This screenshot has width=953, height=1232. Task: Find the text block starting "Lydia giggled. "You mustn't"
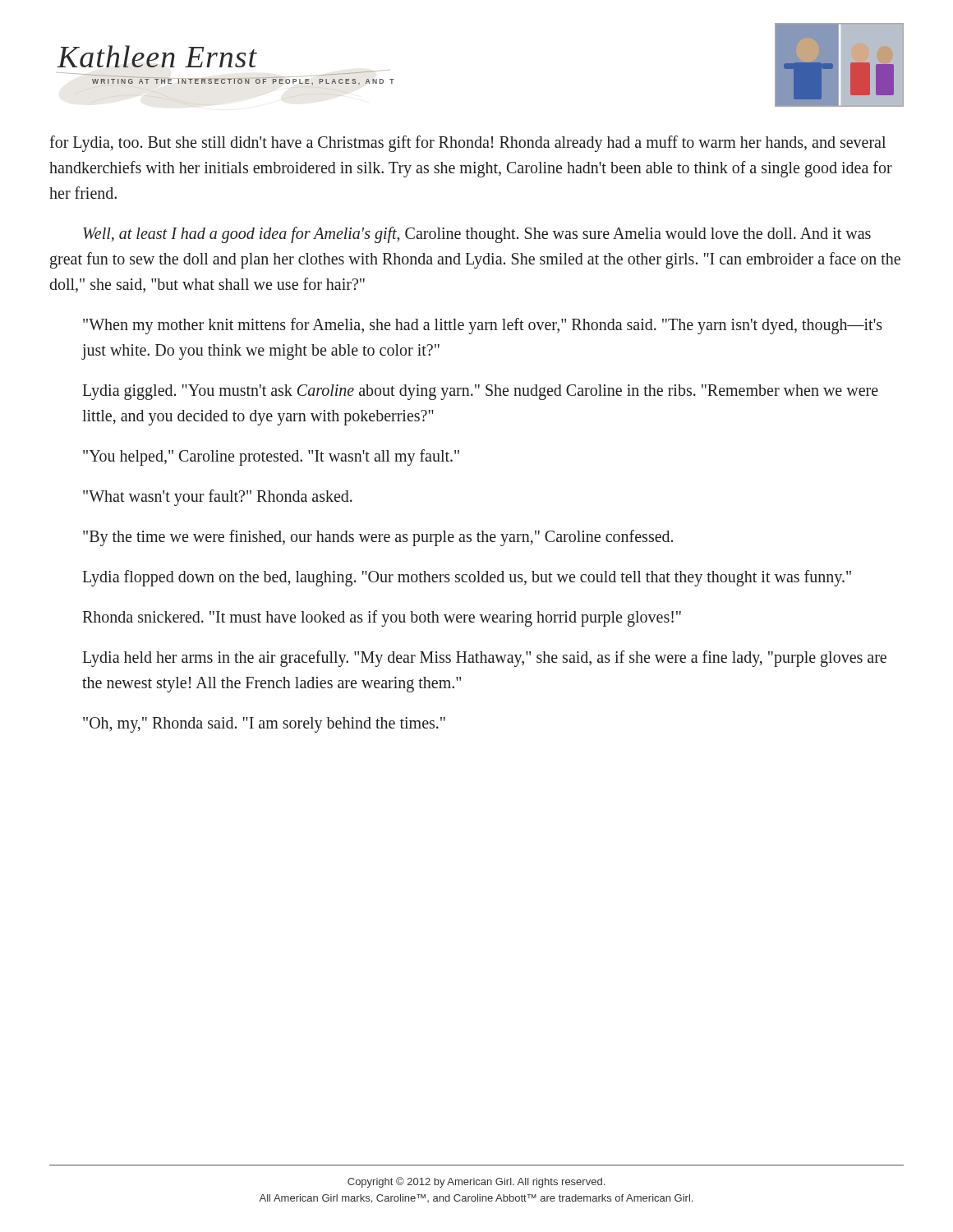[476, 403]
